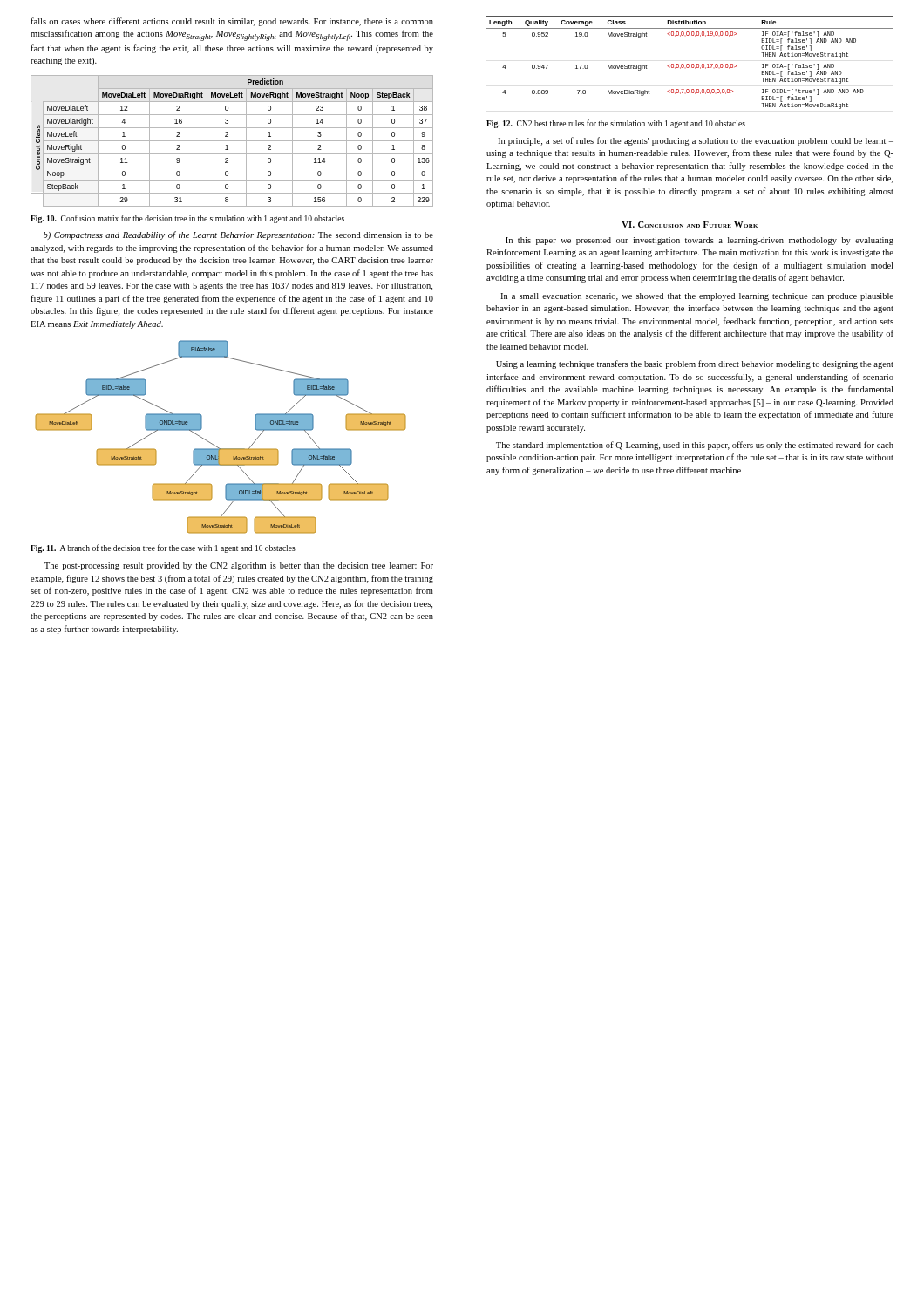The width and height of the screenshot is (924, 1308).
Task: Click on the table containing "IF OIA=['false'] AND EIDL=['false'] AND"
Action: (690, 64)
